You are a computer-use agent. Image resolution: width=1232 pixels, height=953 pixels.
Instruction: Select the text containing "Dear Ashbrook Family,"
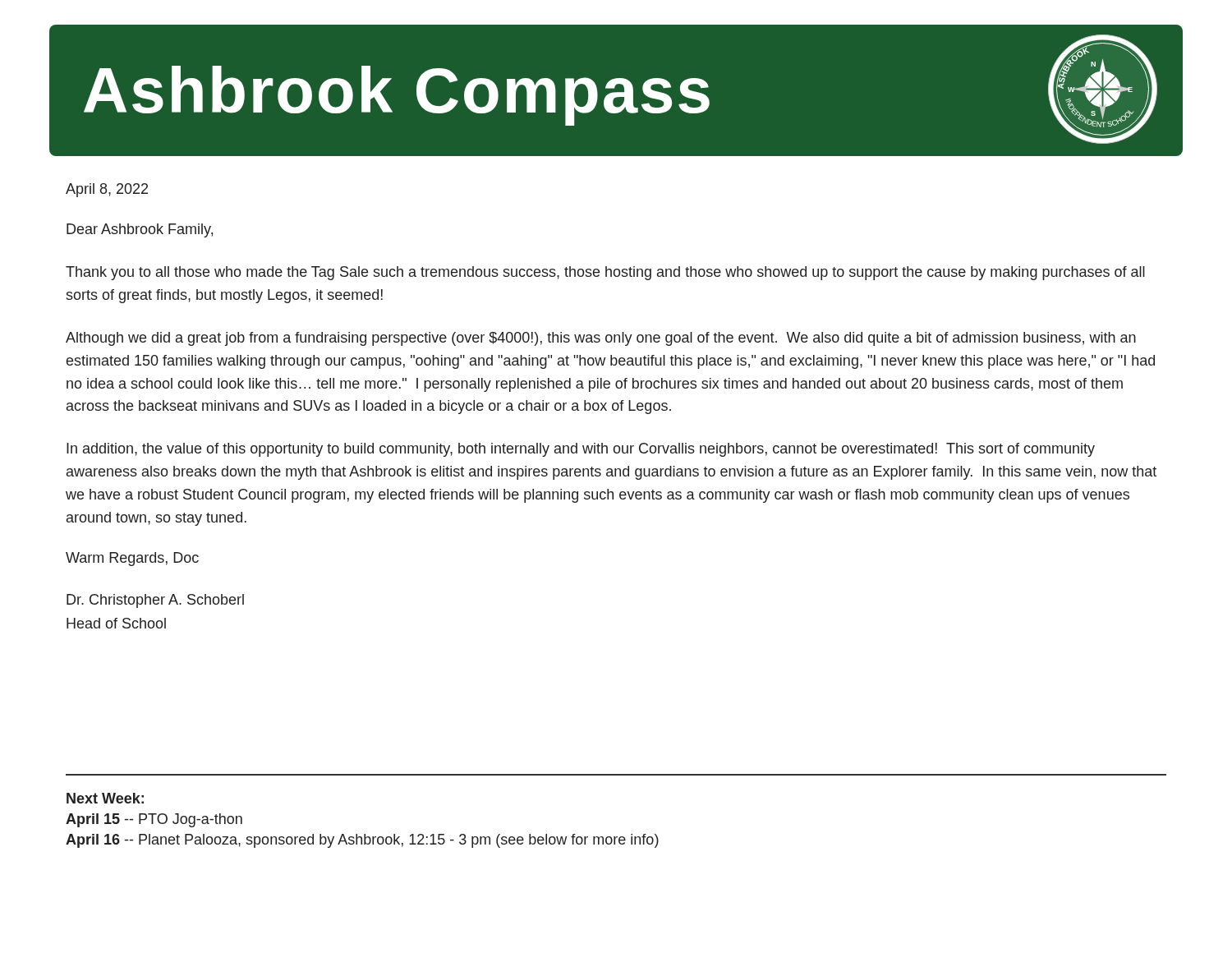140,229
